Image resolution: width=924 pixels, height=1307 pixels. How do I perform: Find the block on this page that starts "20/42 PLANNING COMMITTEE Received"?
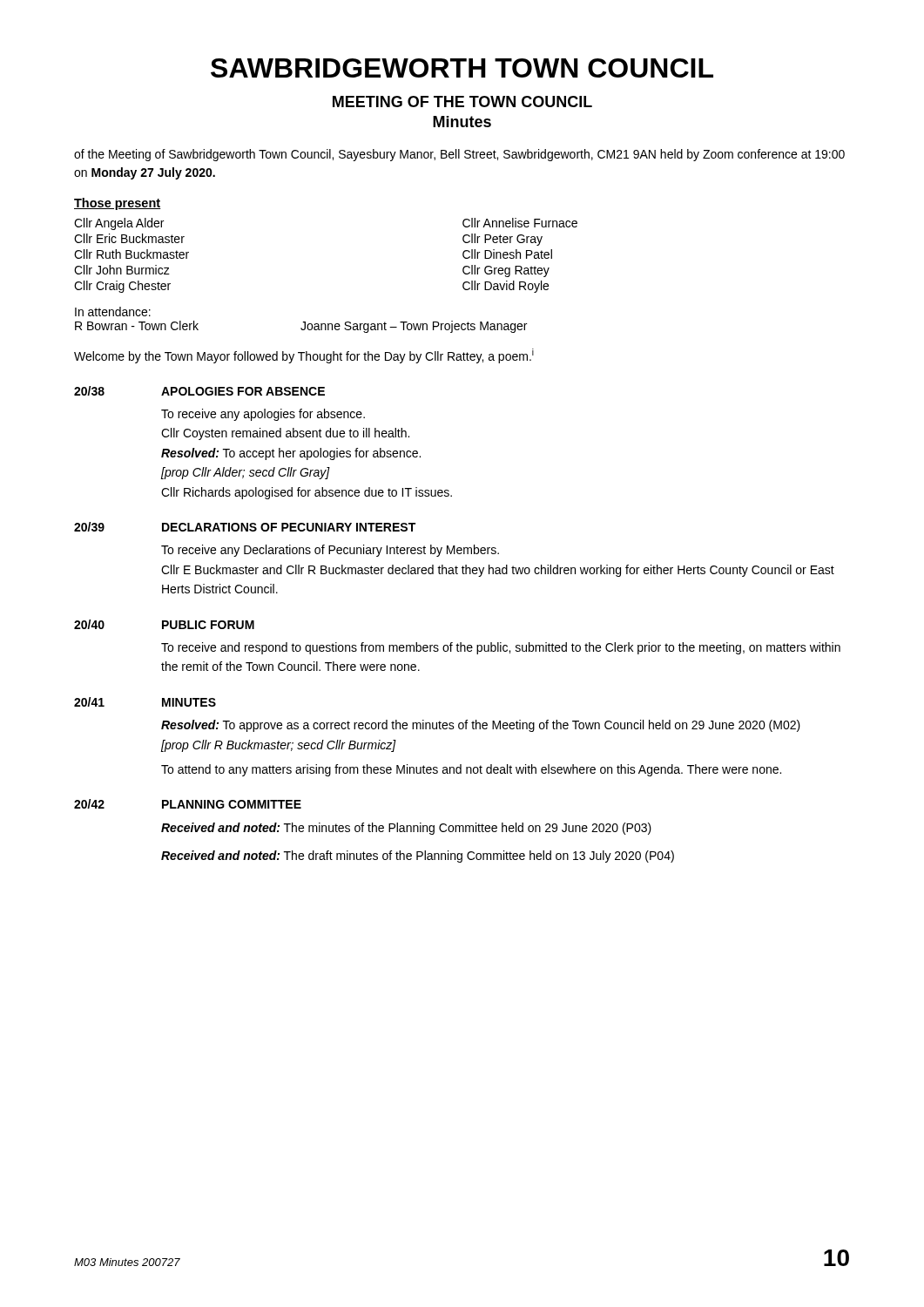tap(462, 830)
